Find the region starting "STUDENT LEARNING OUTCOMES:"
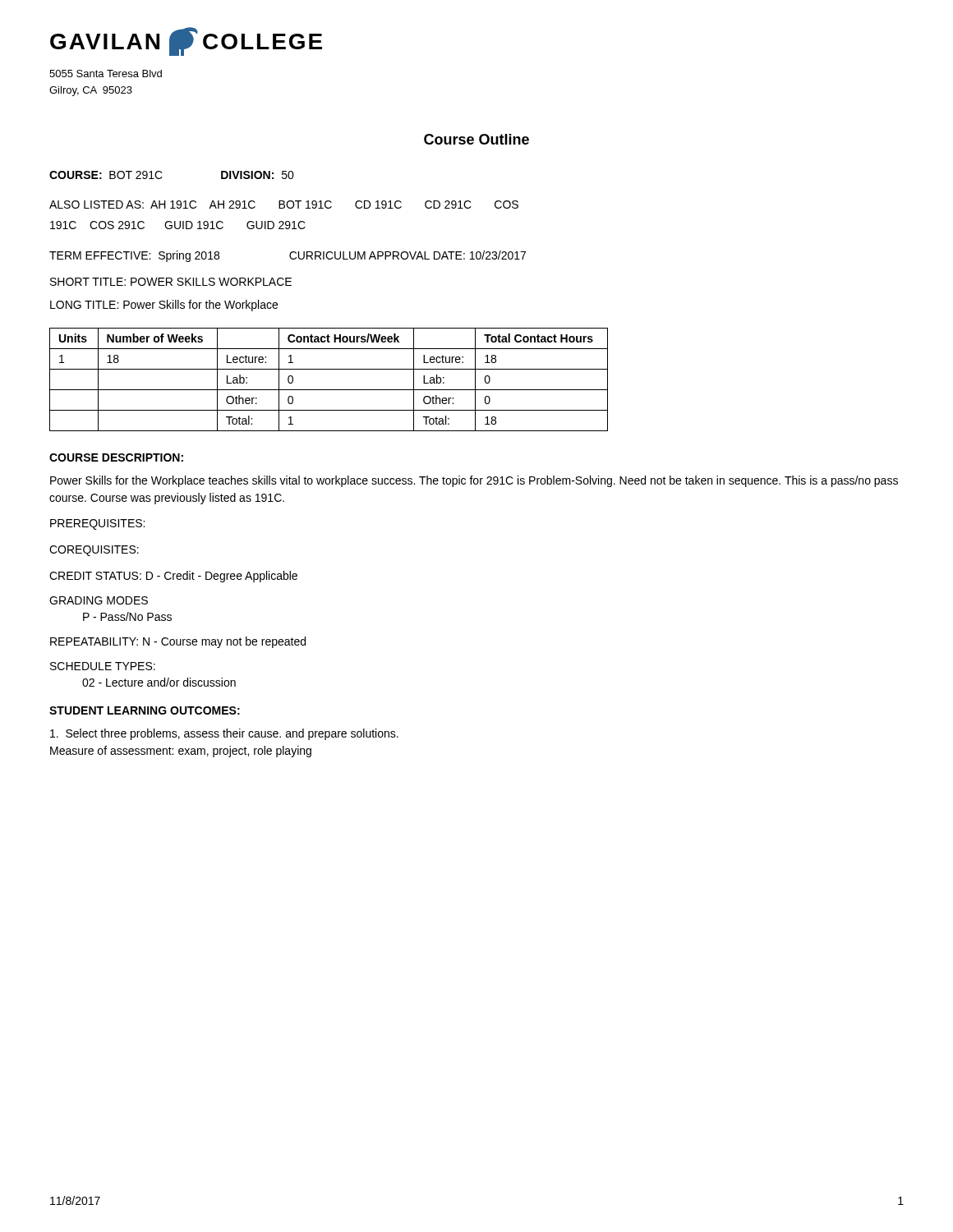The height and width of the screenshot is (1232, 953). coord(145,711)
